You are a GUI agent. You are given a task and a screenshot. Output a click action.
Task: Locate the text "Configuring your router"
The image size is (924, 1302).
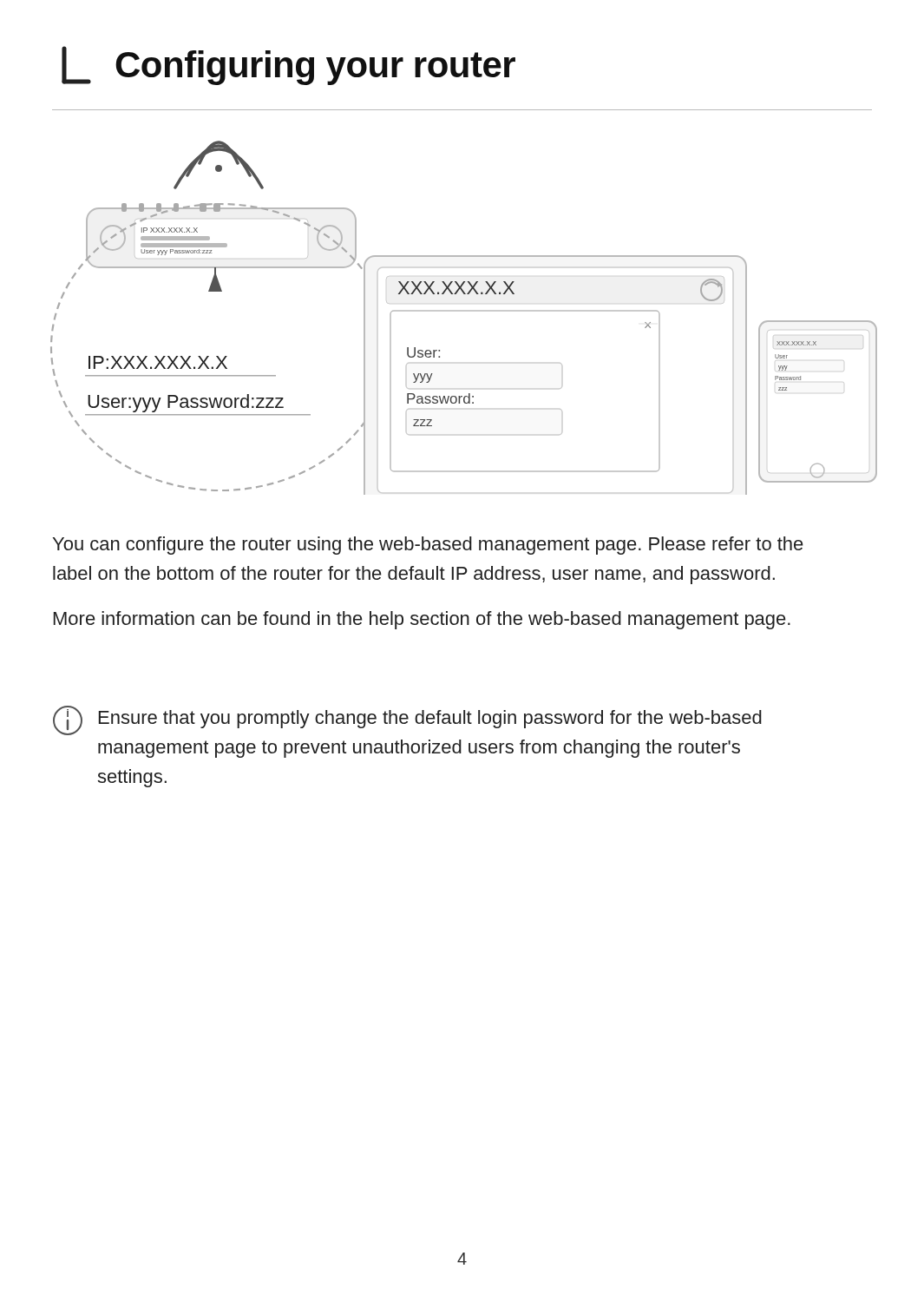(284, 65)
